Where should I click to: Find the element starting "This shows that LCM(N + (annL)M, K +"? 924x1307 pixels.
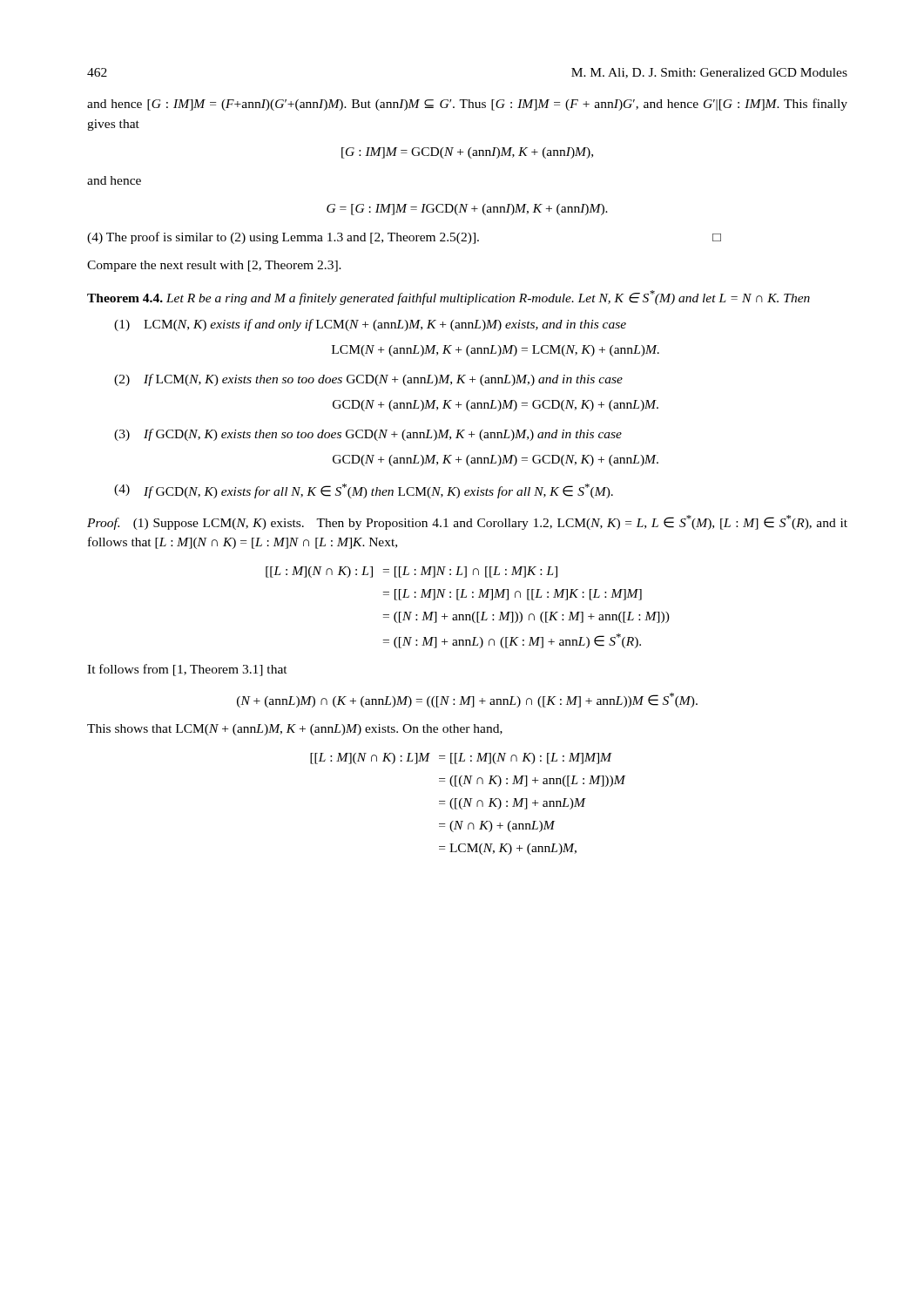pyautogui.click(x=467, y=729)
